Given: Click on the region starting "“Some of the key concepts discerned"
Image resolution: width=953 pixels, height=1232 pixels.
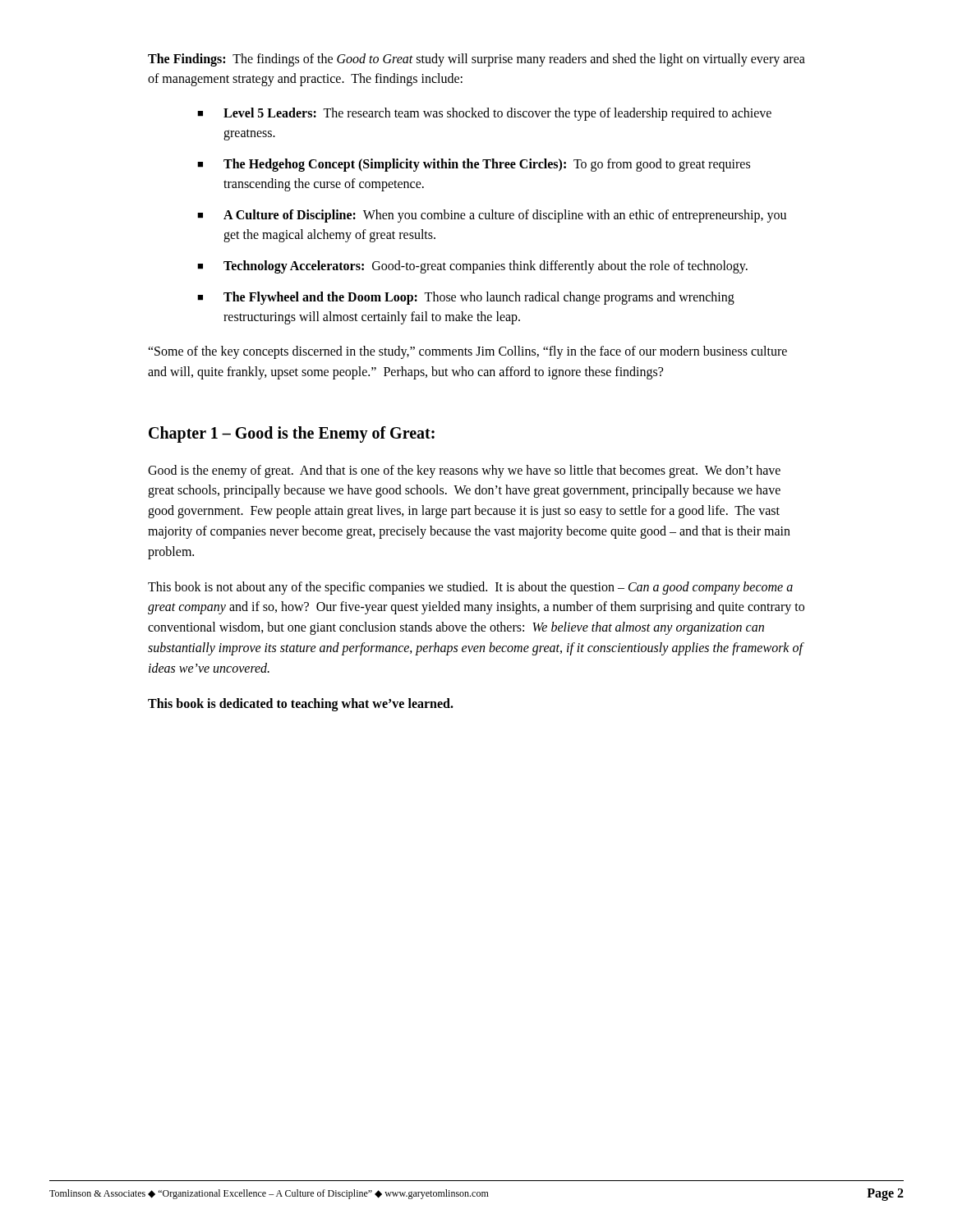Looking at the screenshot, I should 468,361.
